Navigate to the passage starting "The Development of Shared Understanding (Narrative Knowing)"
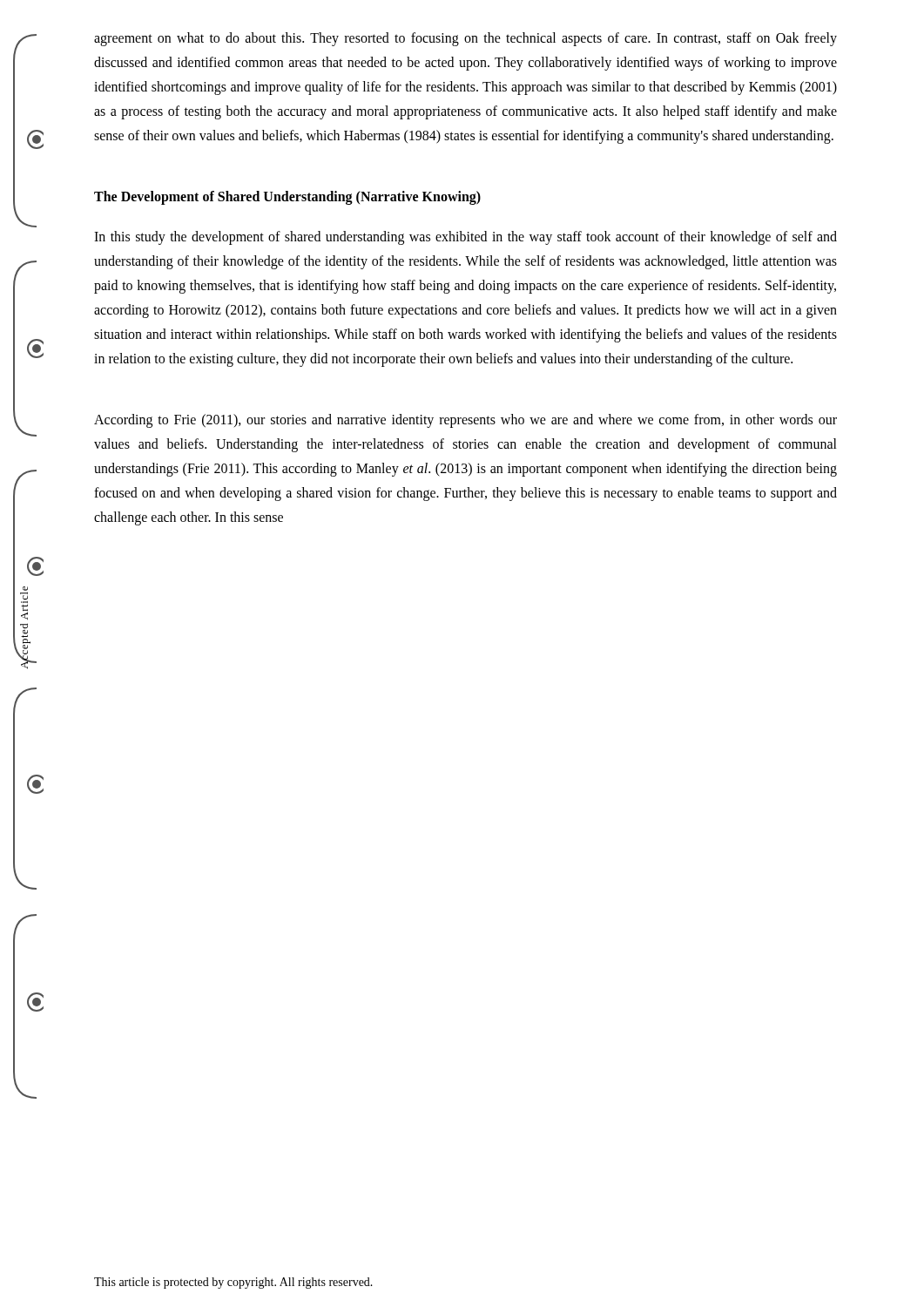The image size is (924, 1307). 287,197
